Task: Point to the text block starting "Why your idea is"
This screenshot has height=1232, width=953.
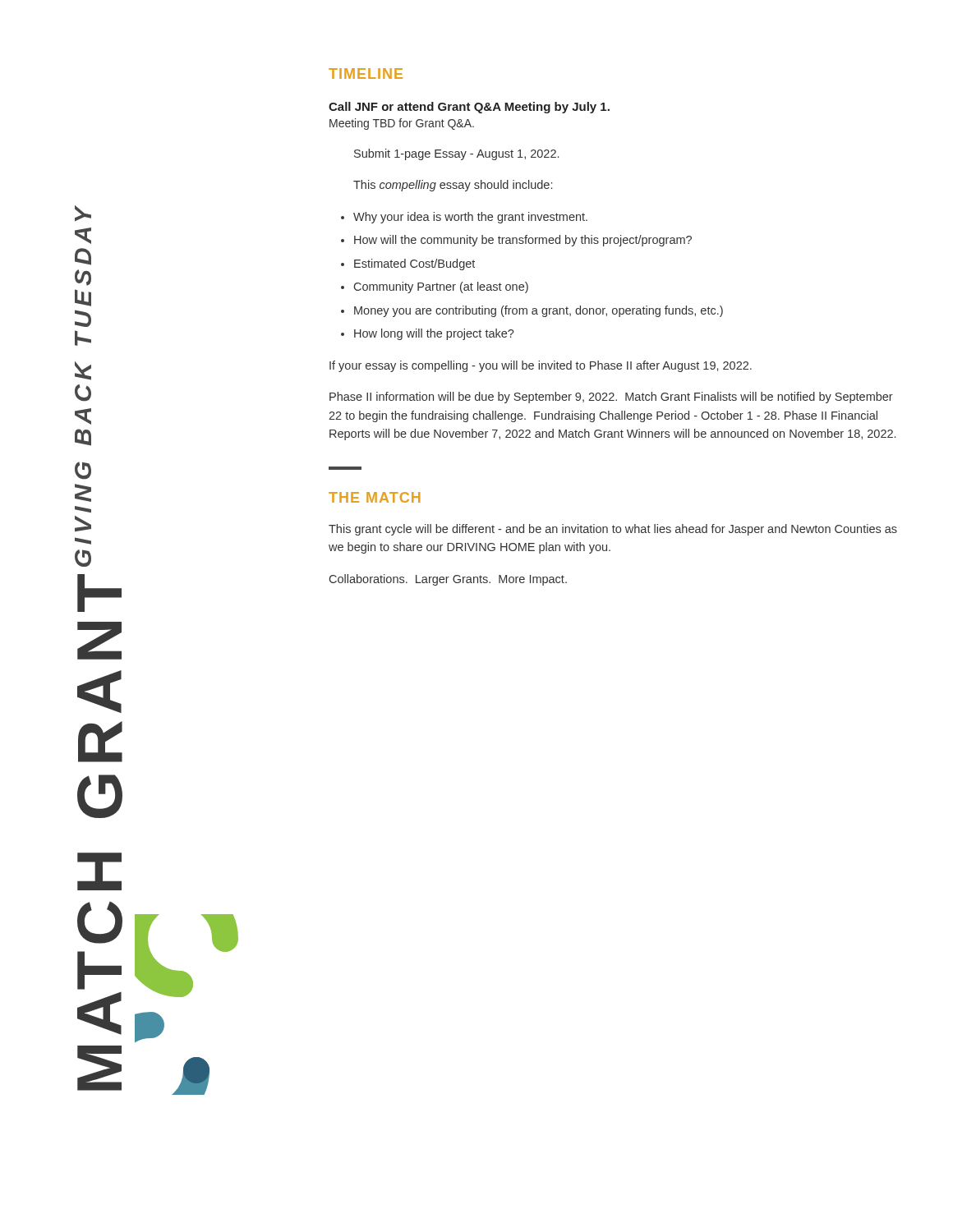Action: [471, 217]
